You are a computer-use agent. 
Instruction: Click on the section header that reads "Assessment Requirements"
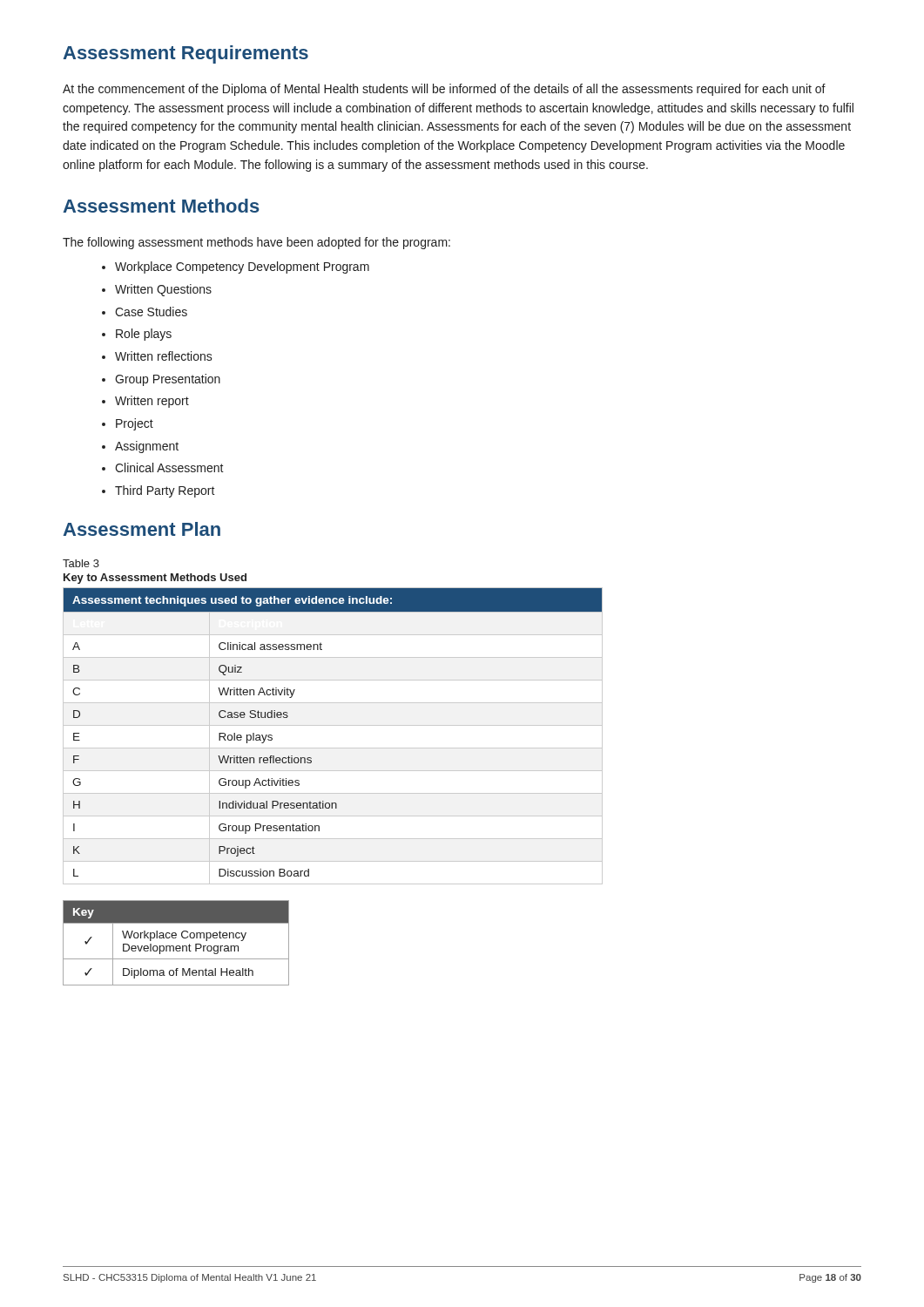185,54
